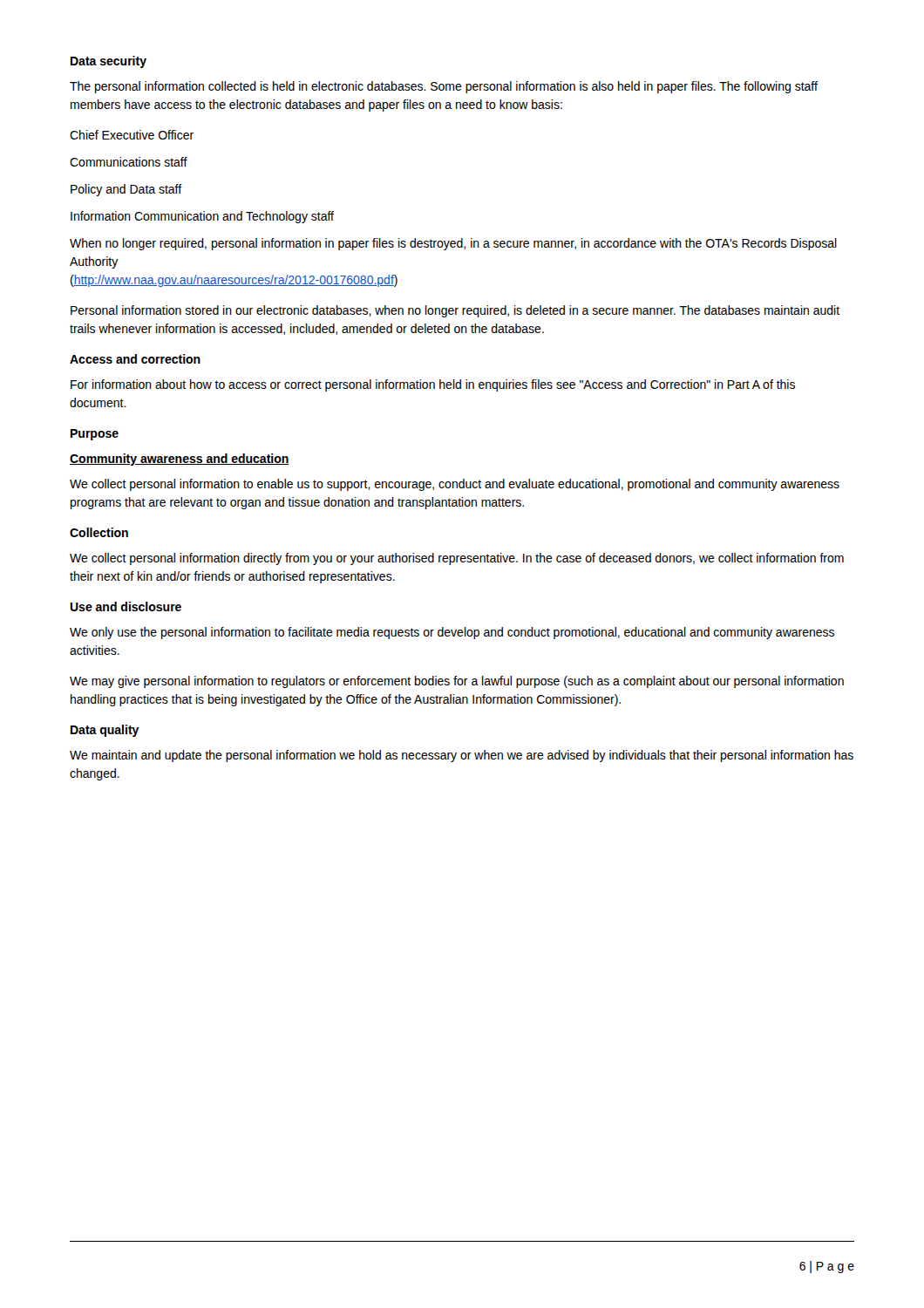Find the region starting "Access and correction"
The width and height of the screenshot is (924, 1308).
point(135,359)
